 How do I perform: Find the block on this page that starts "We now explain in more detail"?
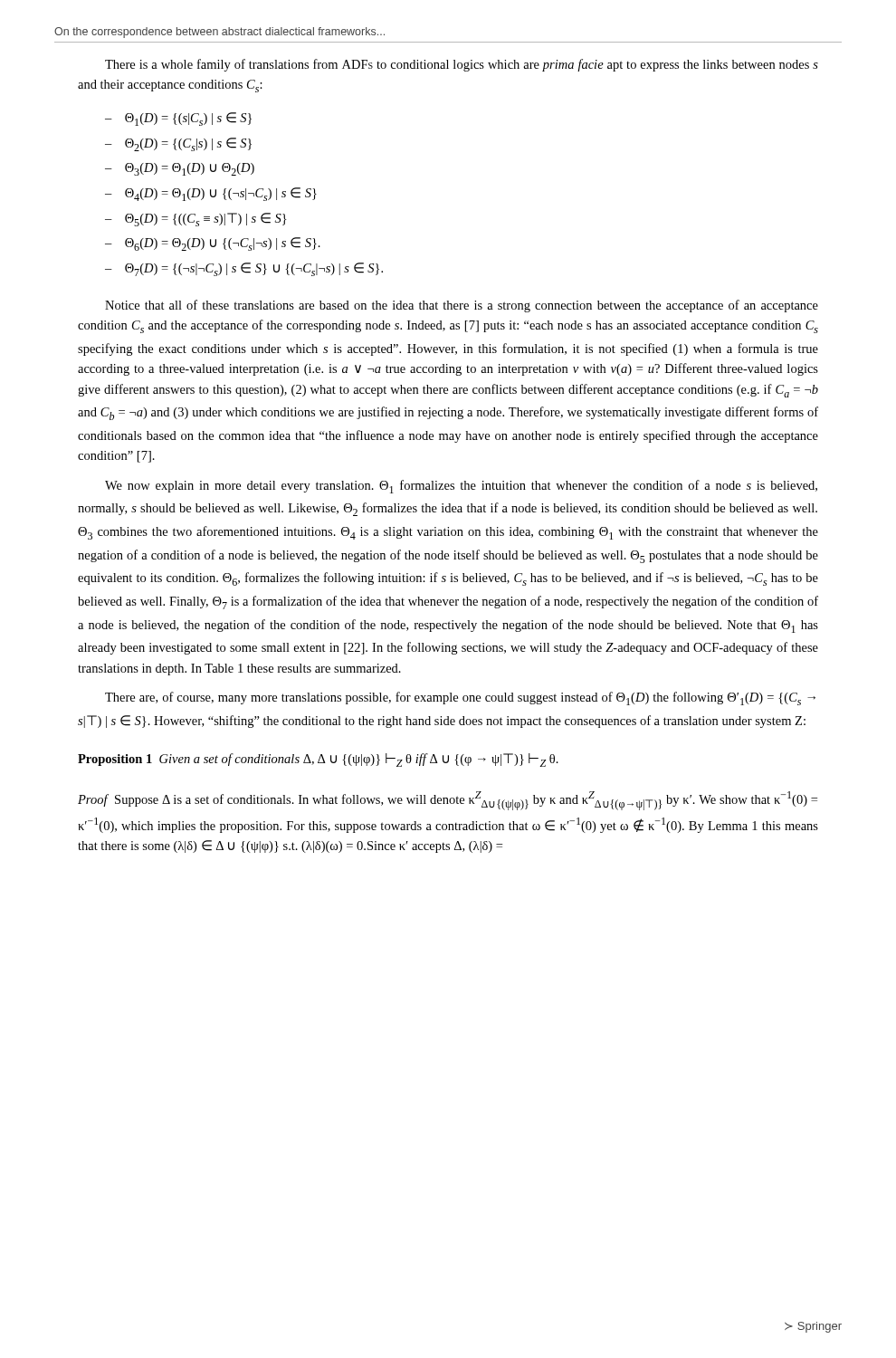click(x=448, y=577)
